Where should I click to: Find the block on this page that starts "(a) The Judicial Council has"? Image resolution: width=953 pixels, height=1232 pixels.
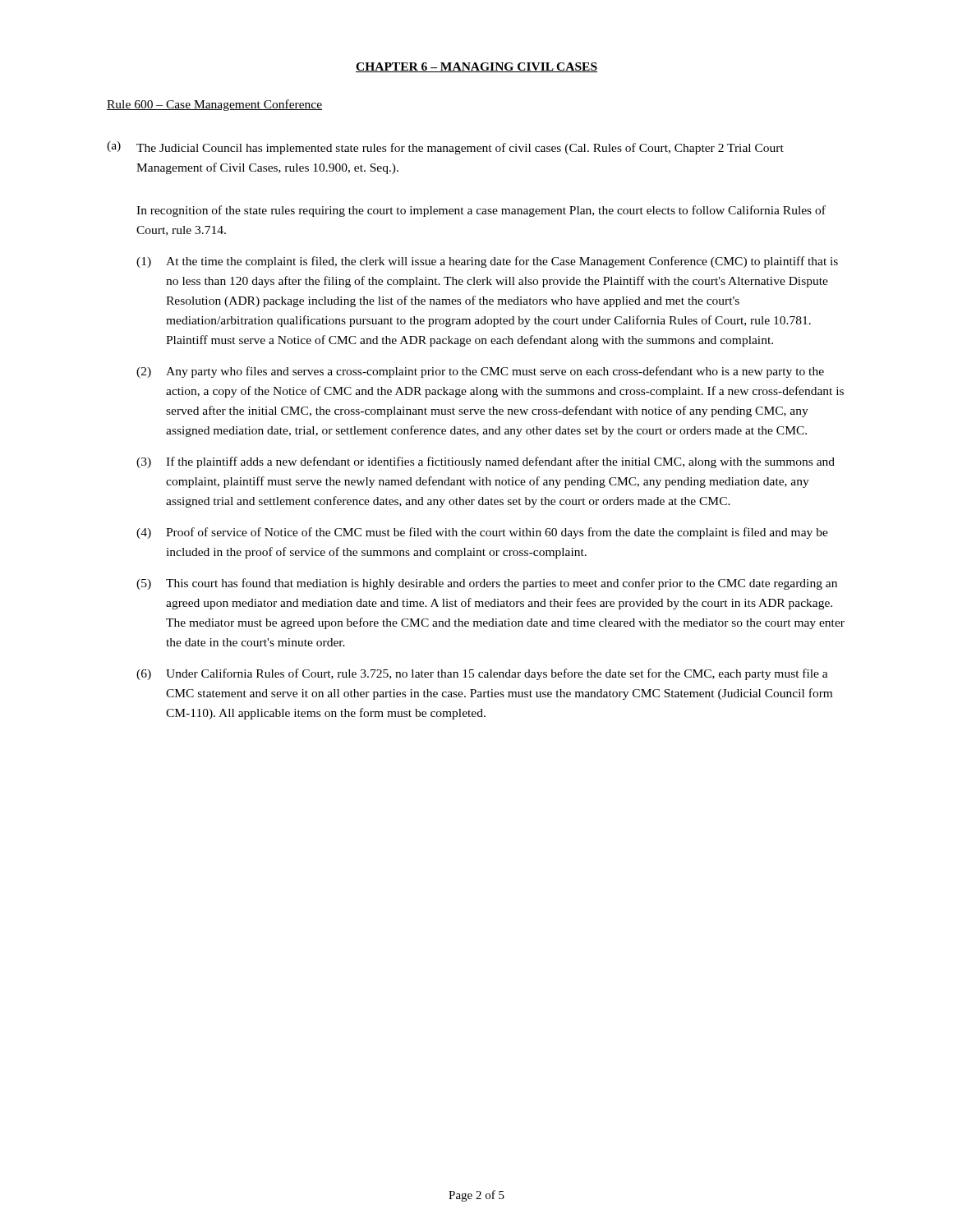pos(476,163)
